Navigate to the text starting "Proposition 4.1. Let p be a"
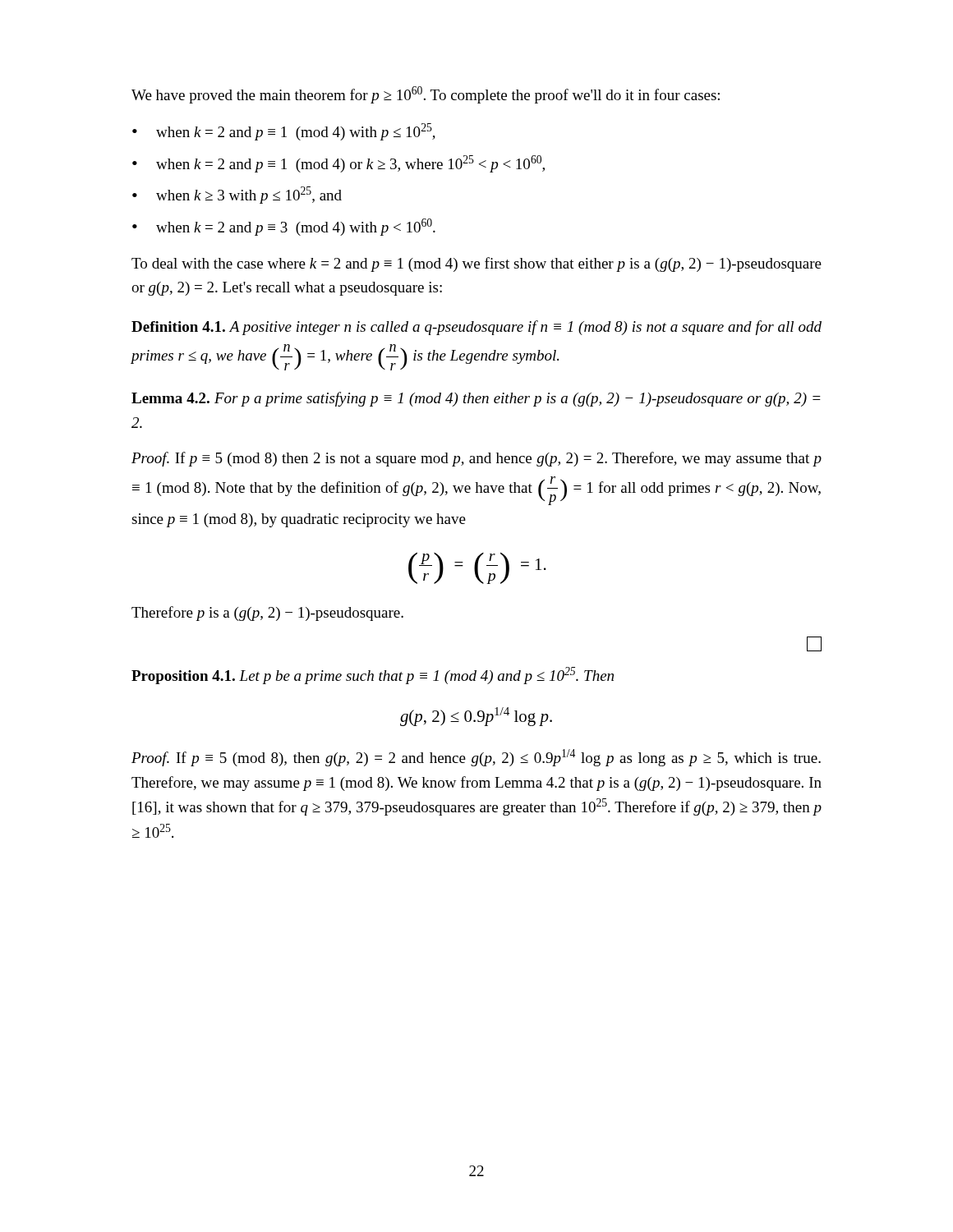The image size is (953, 1232). [x=373, y=675]
